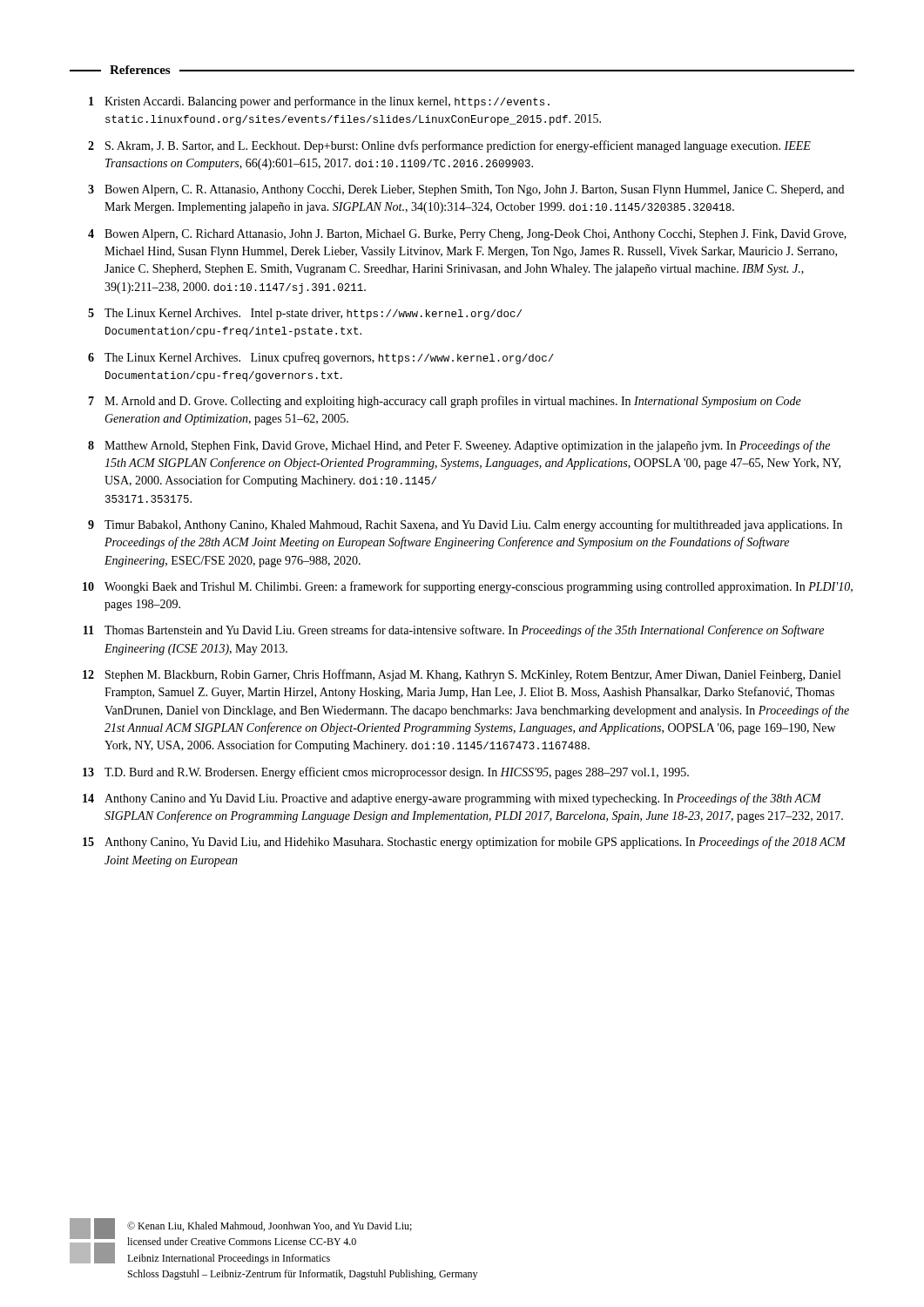Find the list item with the text "11 Thomas Bartenstein and Yu"
The height and width of the screenshot is (1307, 924).
click(462, 640)
